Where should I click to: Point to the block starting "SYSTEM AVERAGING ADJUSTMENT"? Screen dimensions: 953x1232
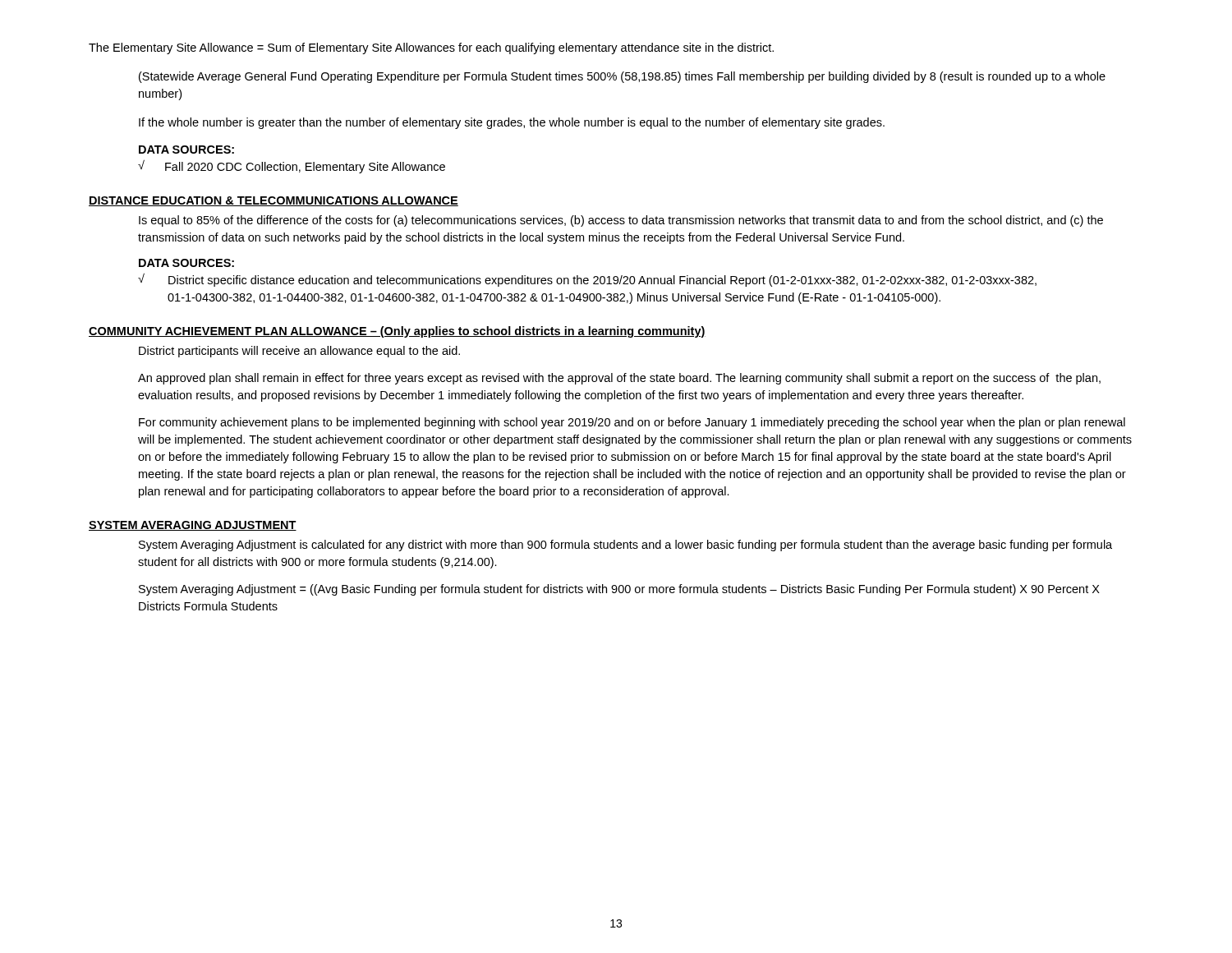coord(192,525)
